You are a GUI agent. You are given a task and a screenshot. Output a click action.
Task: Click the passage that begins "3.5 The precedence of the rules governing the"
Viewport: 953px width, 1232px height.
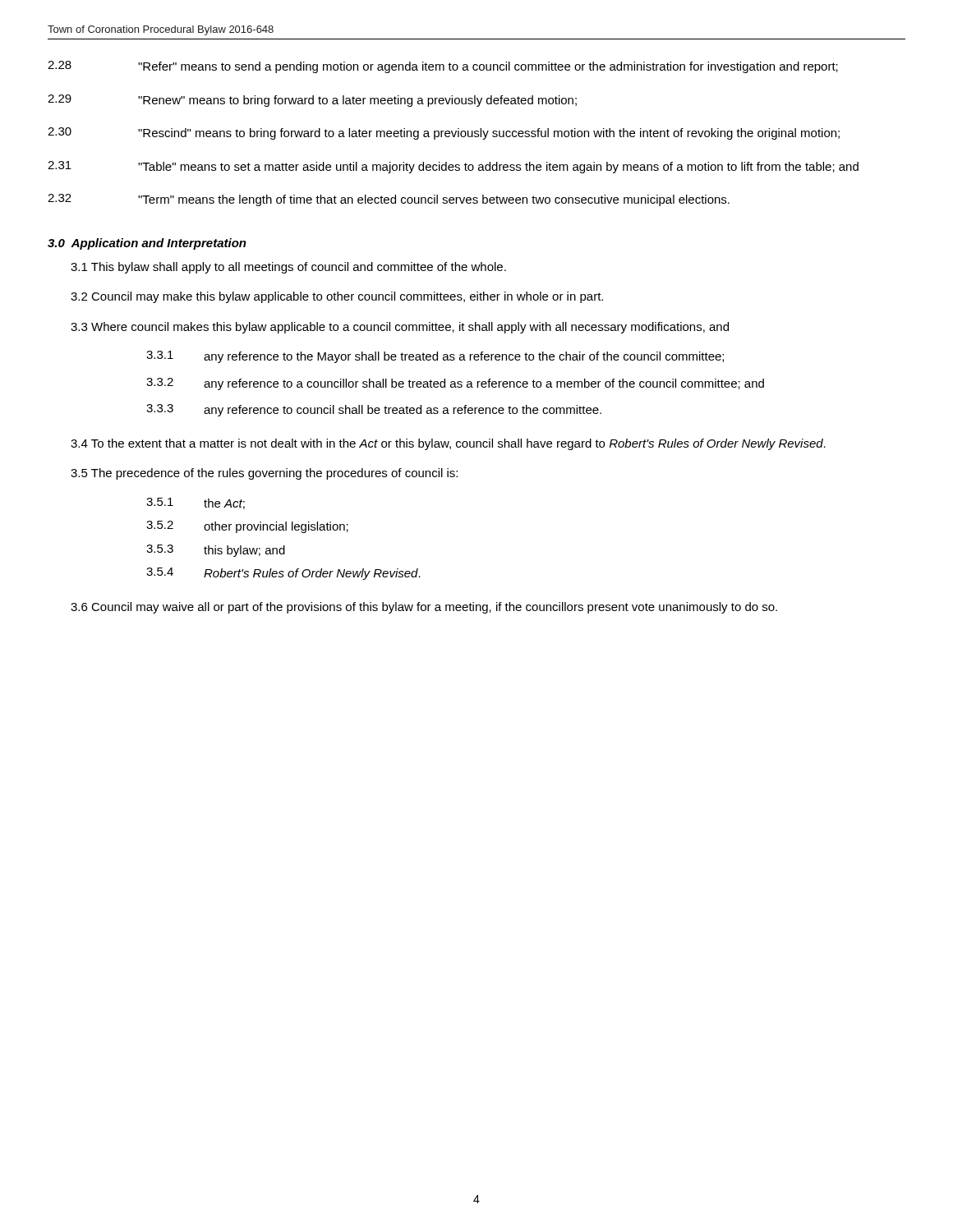(x=264, y=474)
